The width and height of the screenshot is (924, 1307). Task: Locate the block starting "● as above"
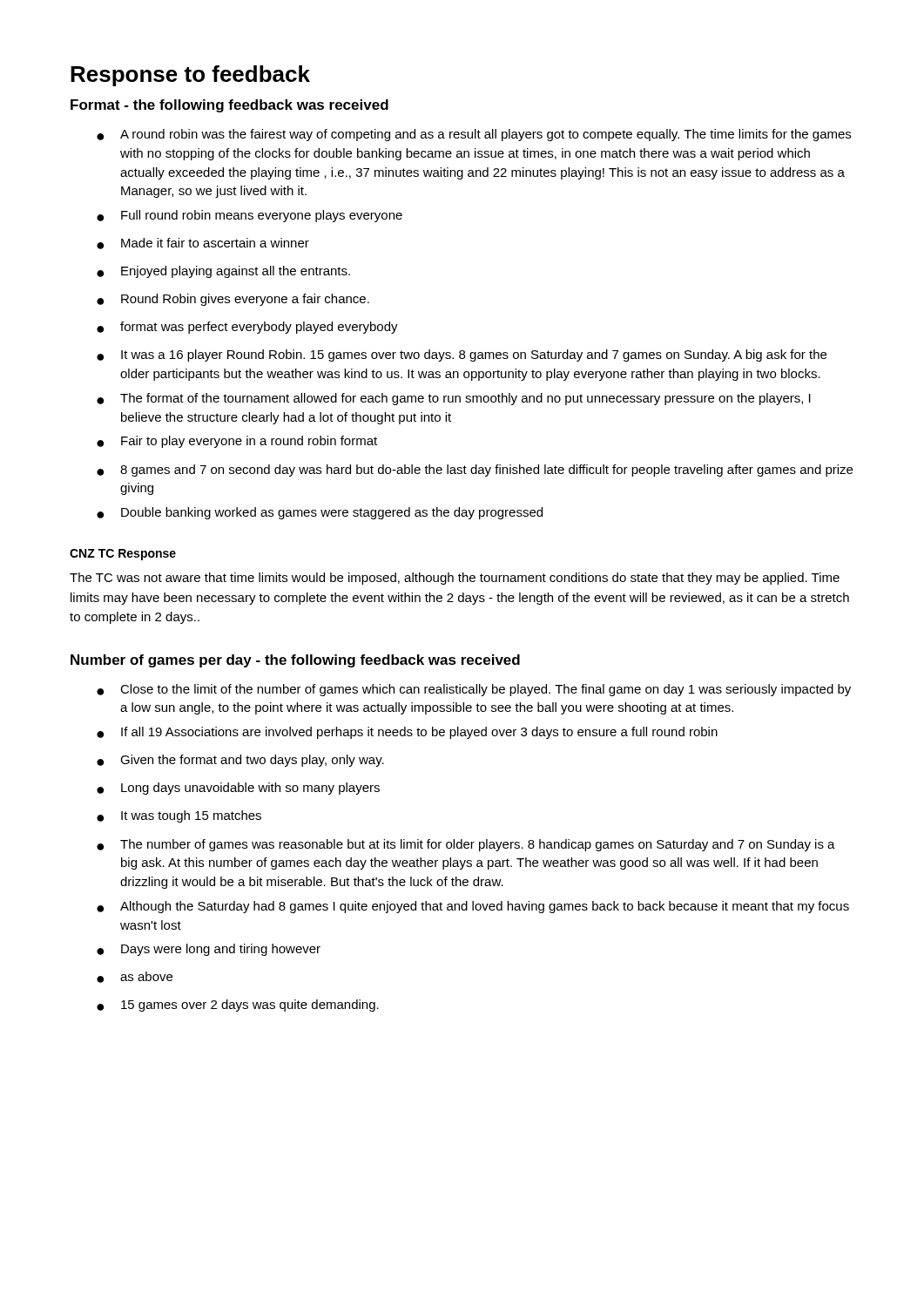click(135, 977)
